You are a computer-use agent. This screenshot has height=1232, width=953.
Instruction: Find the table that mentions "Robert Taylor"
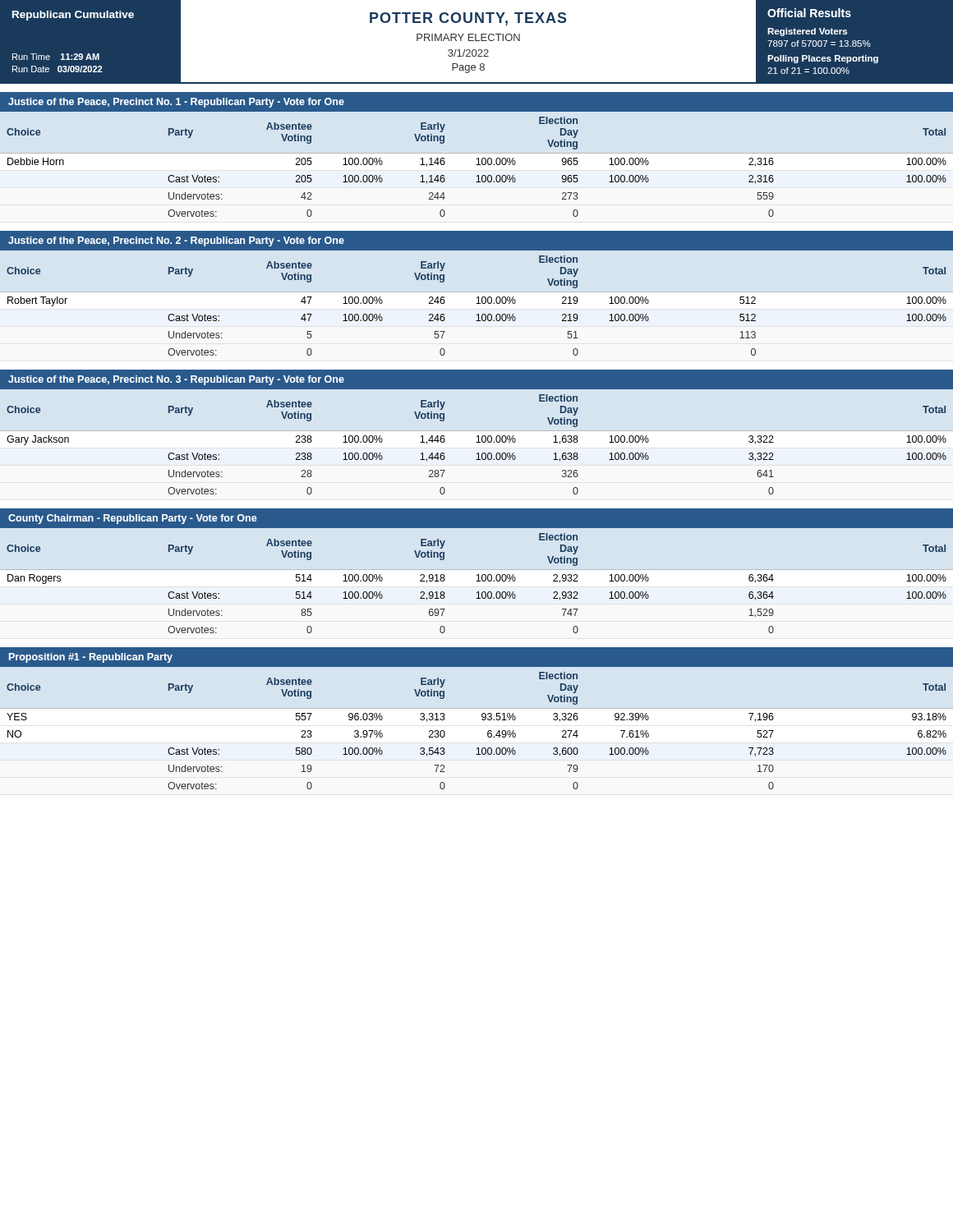click(x=476, y=306)
